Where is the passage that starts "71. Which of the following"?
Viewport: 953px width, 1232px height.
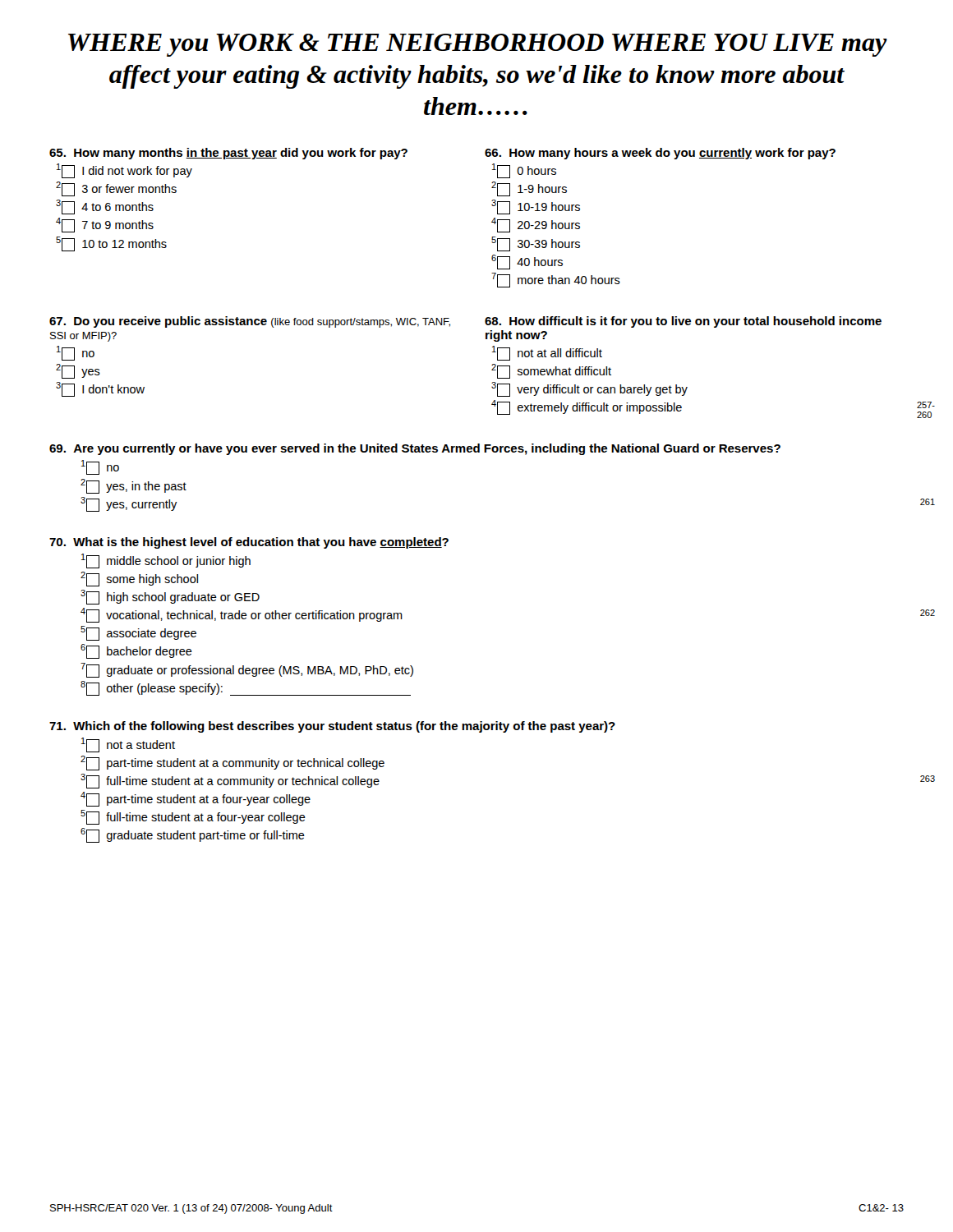[332, 727]
